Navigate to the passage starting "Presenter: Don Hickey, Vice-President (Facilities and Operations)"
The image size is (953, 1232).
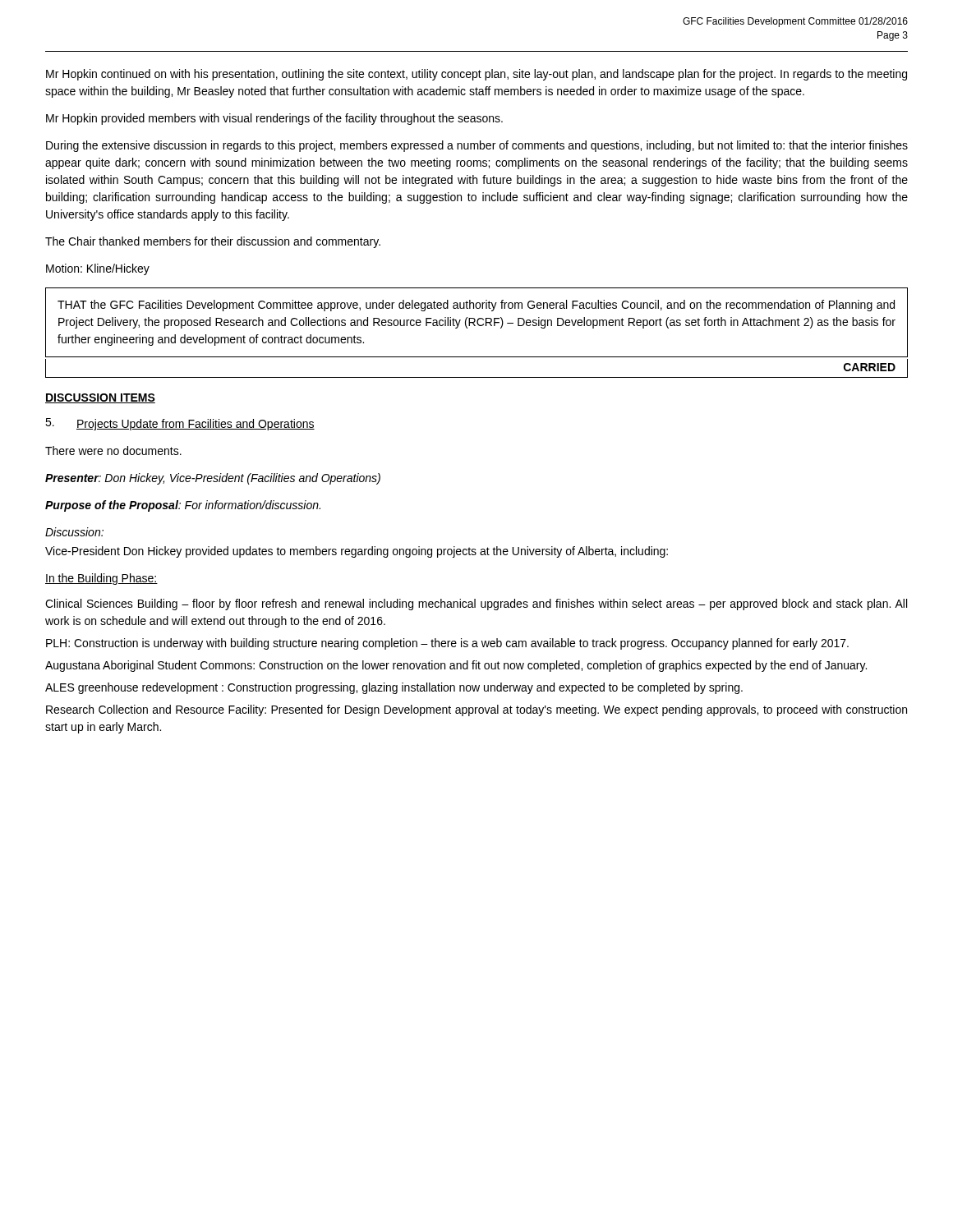(x=213, y=478)
